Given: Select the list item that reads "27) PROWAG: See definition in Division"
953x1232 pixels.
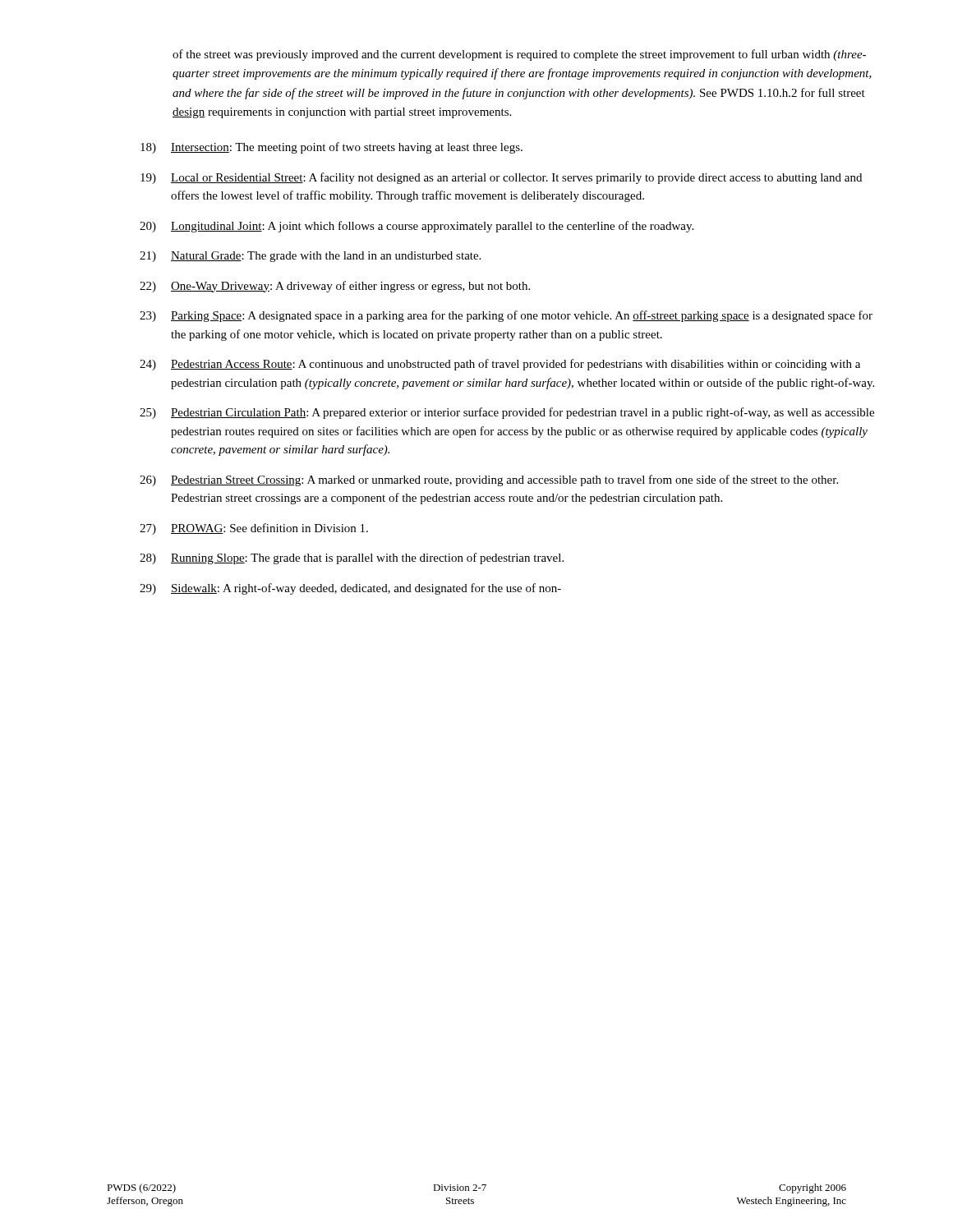Looking at the screenshot, I should pos(254,529).
